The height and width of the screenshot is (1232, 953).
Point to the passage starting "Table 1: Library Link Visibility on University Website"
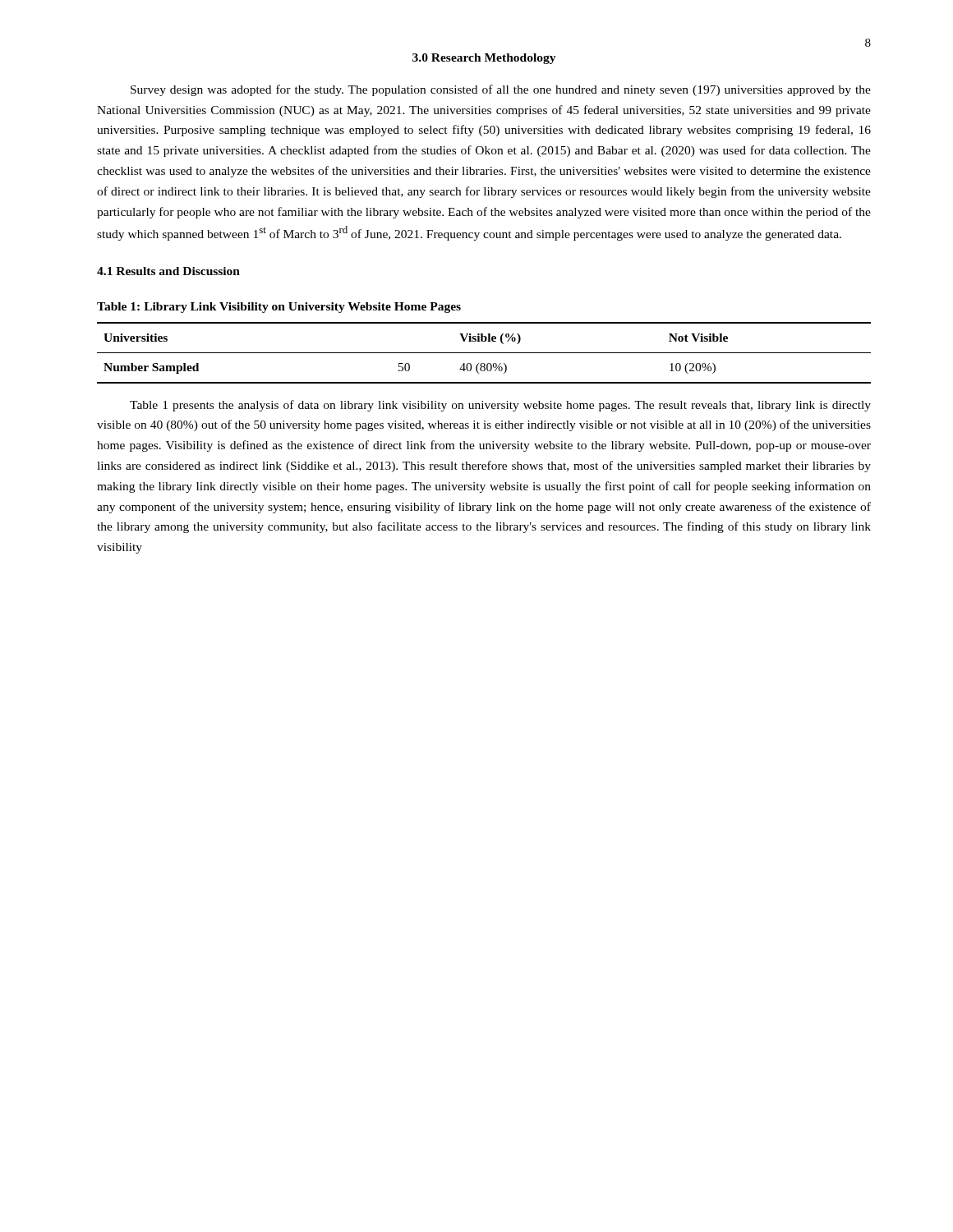(x=279, y=306)
